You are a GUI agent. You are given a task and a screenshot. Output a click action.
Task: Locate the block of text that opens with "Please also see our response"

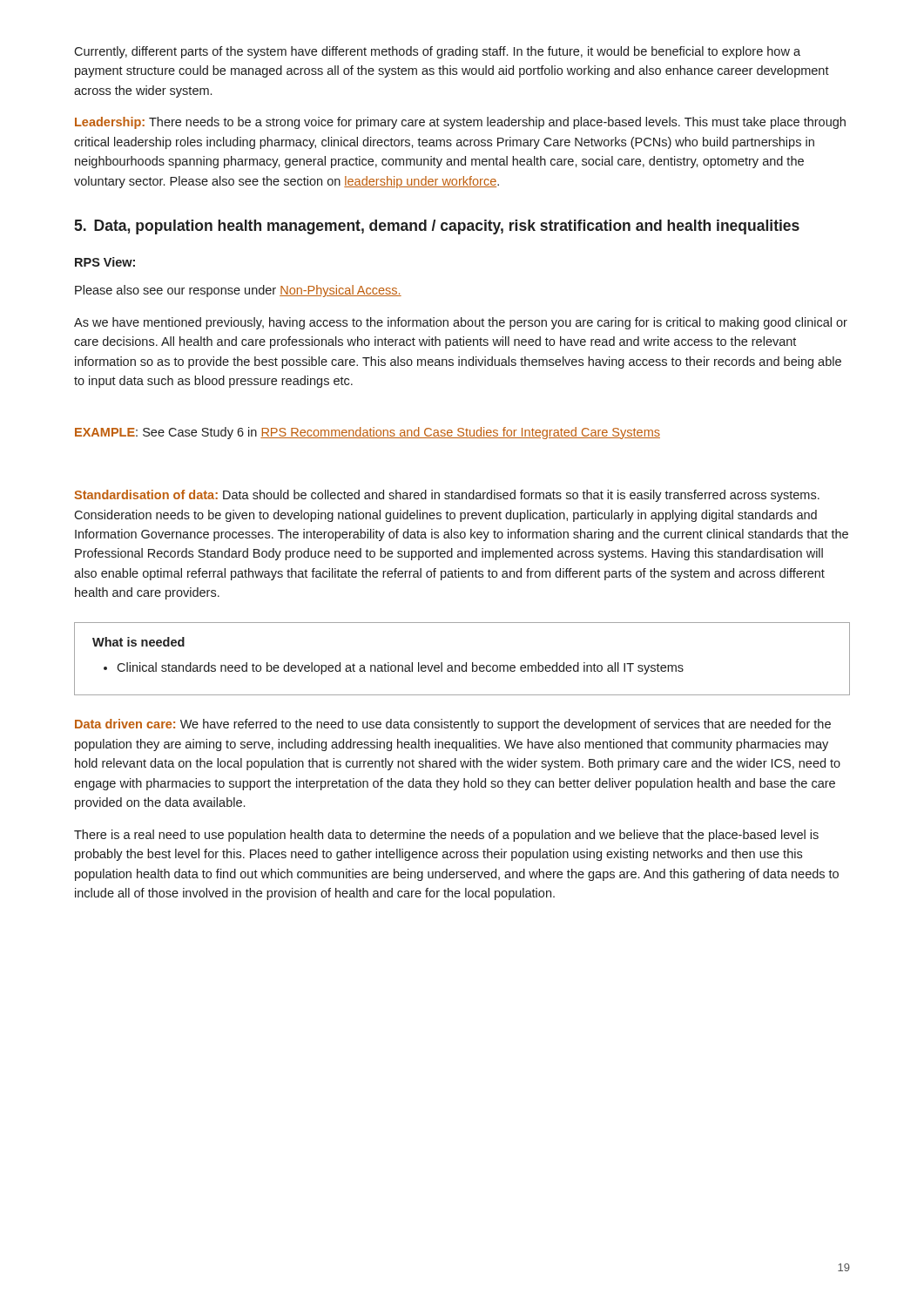(x=238, y=291)
